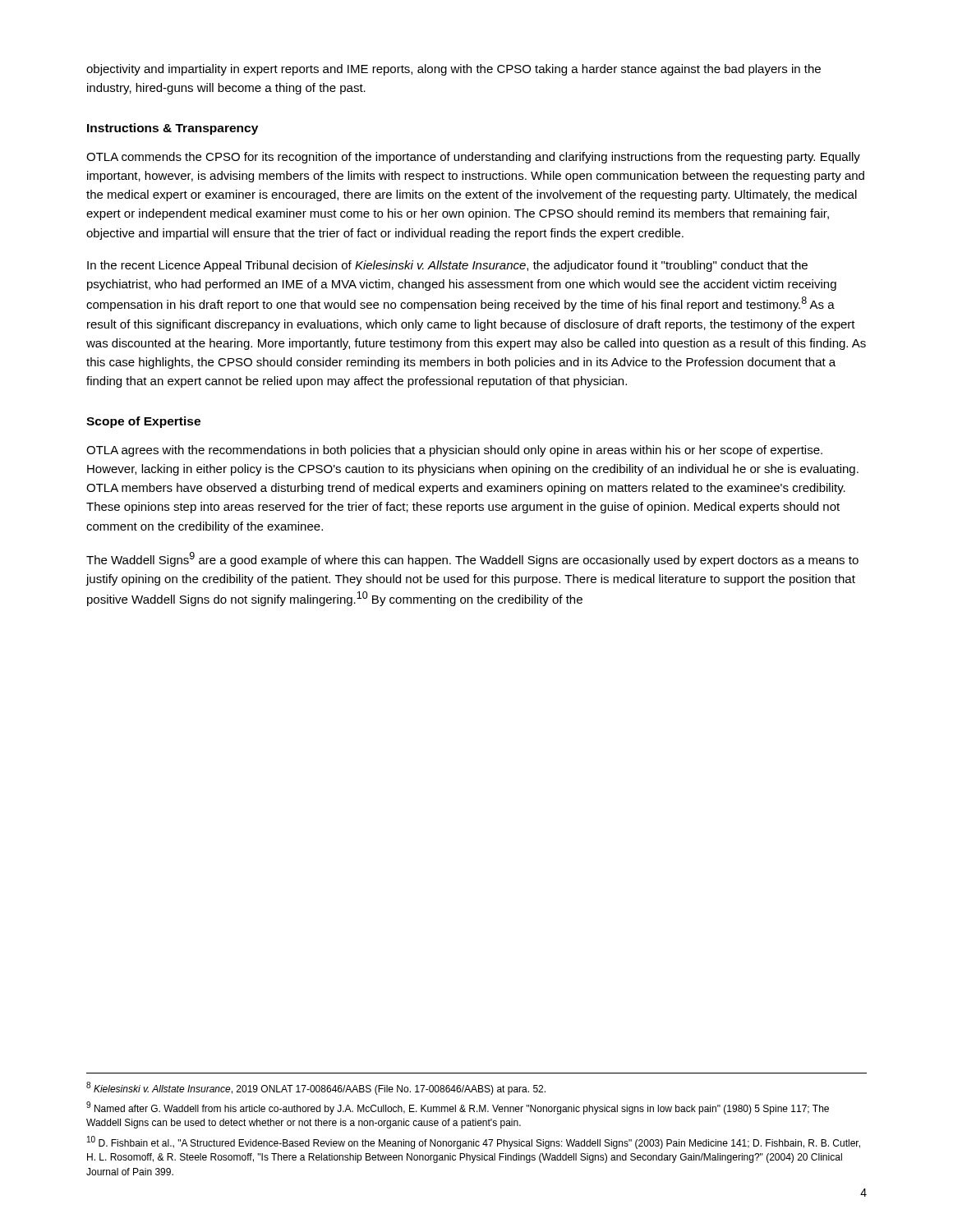Click on the footnote that says "9 Named after G."
This screenshot has height=1232, width=953.
[458, 1115]
